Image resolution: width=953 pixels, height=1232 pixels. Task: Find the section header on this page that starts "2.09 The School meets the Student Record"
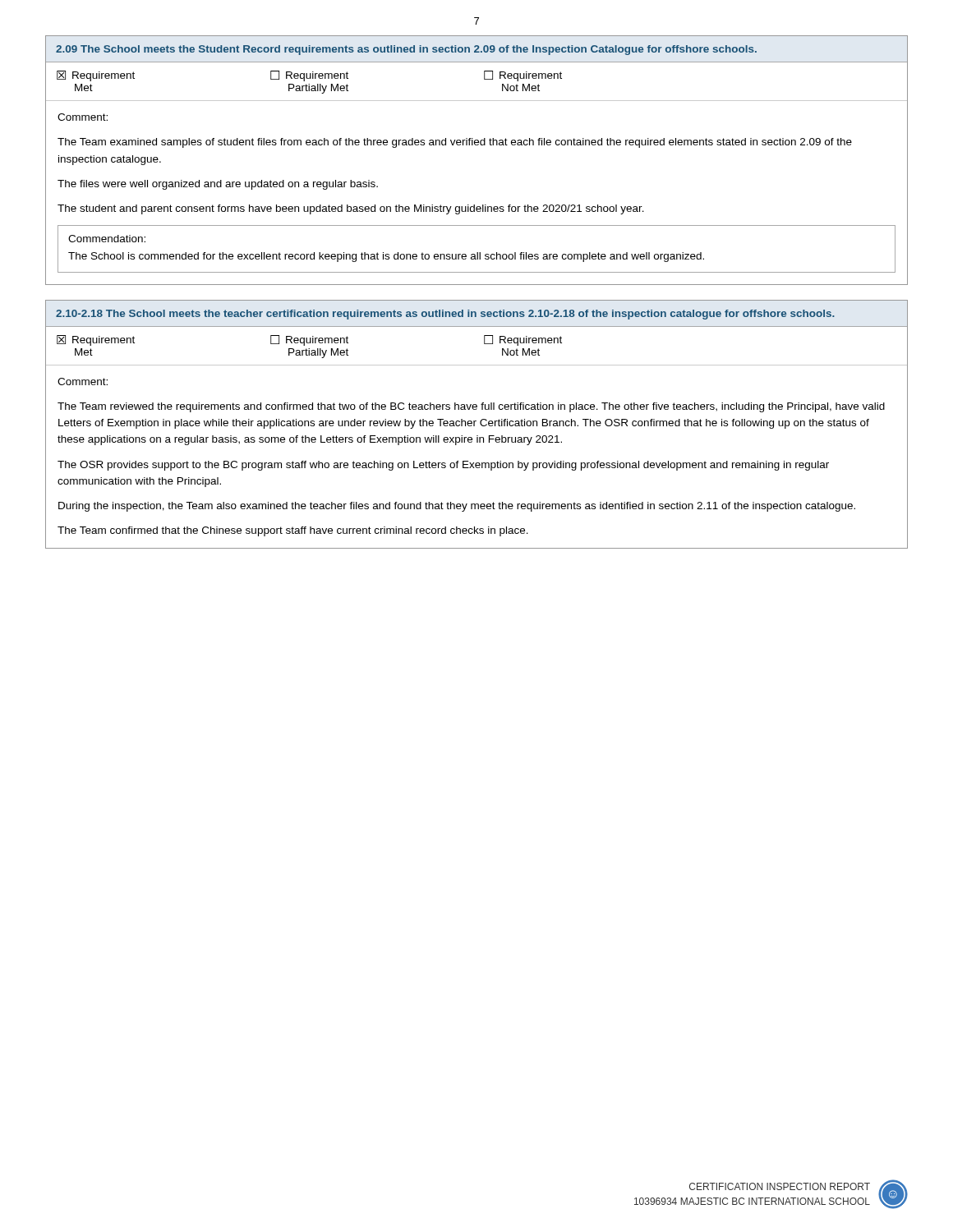tap(407, 49)
